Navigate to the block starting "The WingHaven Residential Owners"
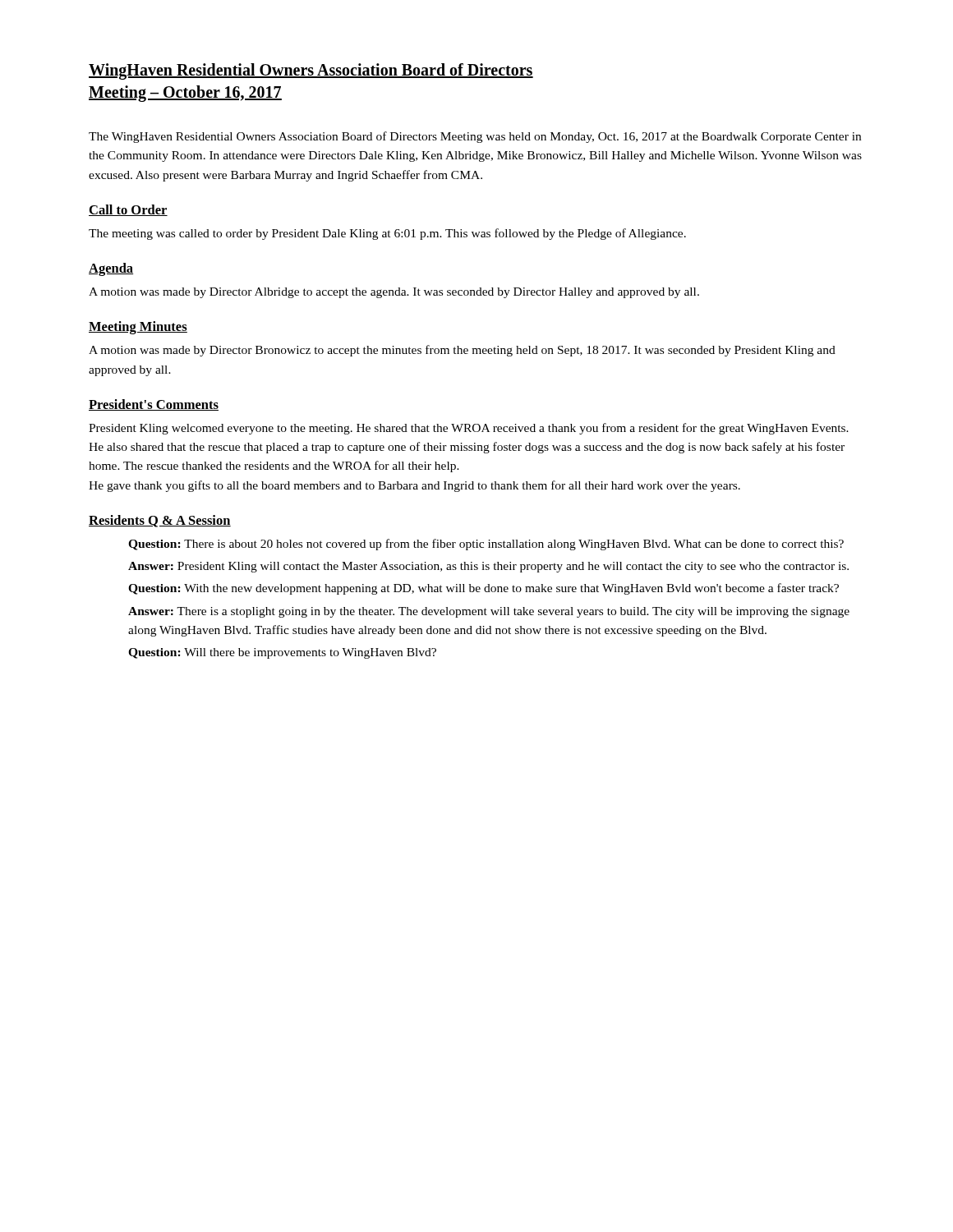The width and height of the screenshot is (953, 1232). (x=475, y=155)
